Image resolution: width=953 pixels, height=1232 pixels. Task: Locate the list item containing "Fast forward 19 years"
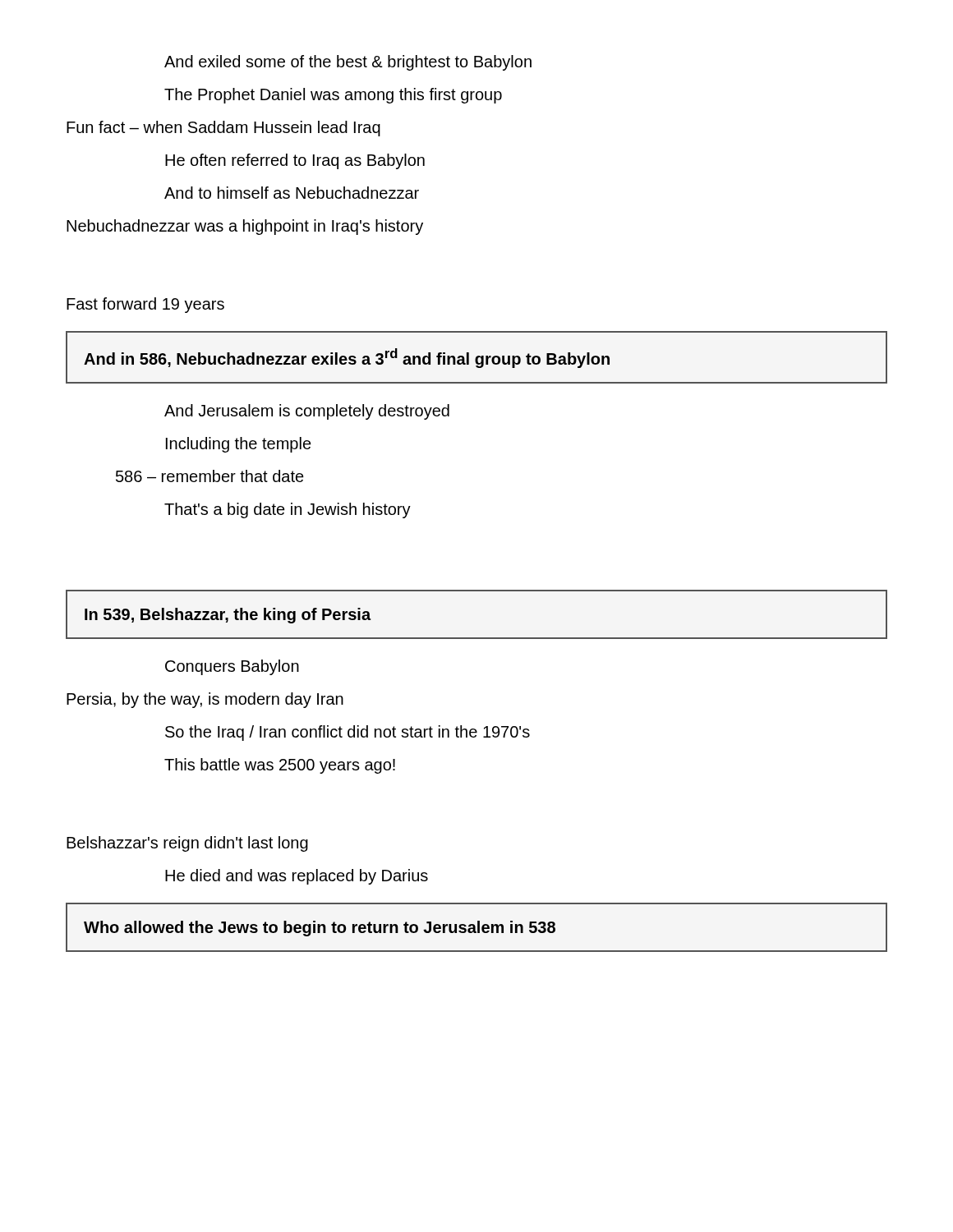(x=145, y=304)
